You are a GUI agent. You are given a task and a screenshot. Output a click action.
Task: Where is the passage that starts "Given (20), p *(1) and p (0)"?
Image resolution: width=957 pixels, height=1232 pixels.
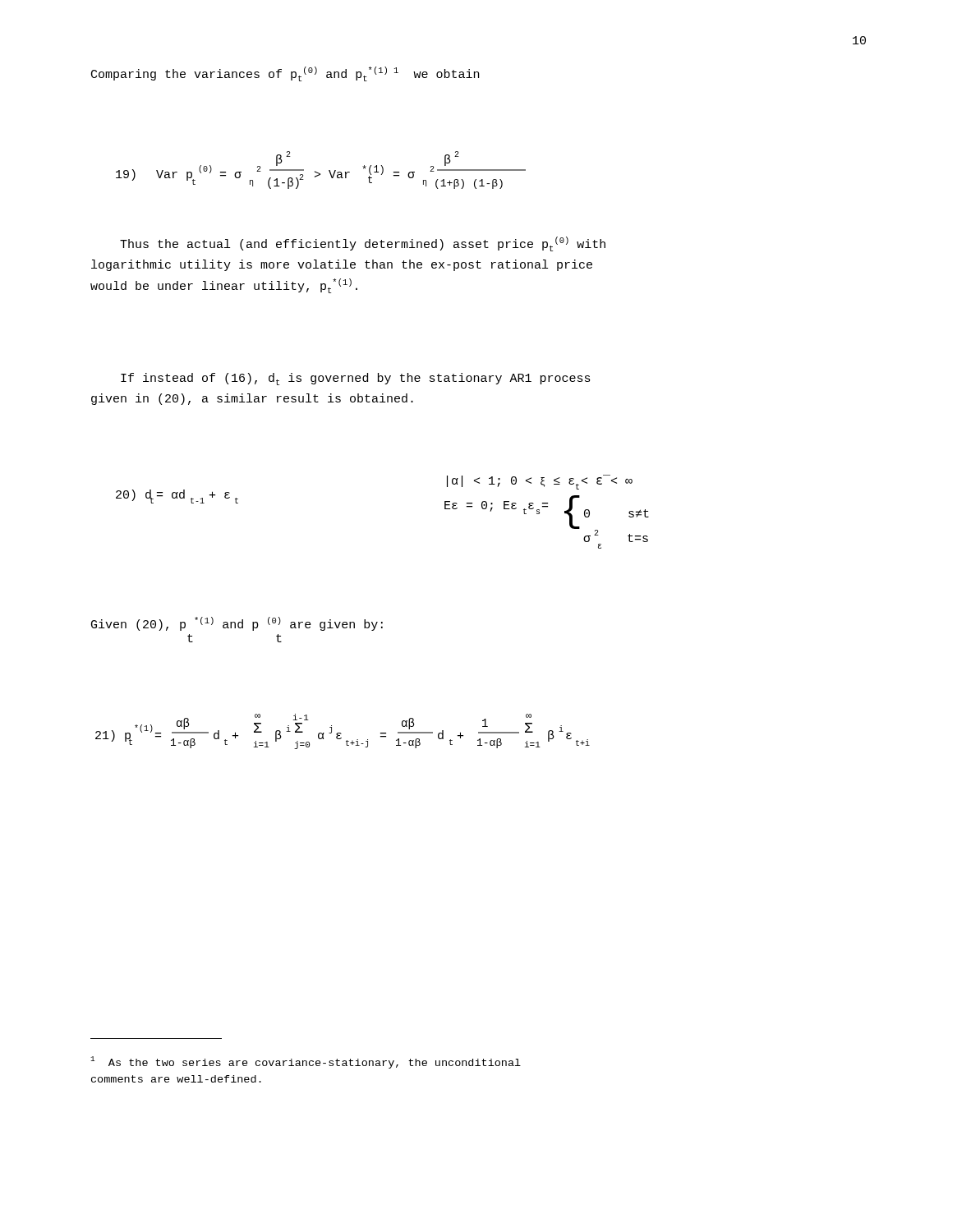click(238, 631)
